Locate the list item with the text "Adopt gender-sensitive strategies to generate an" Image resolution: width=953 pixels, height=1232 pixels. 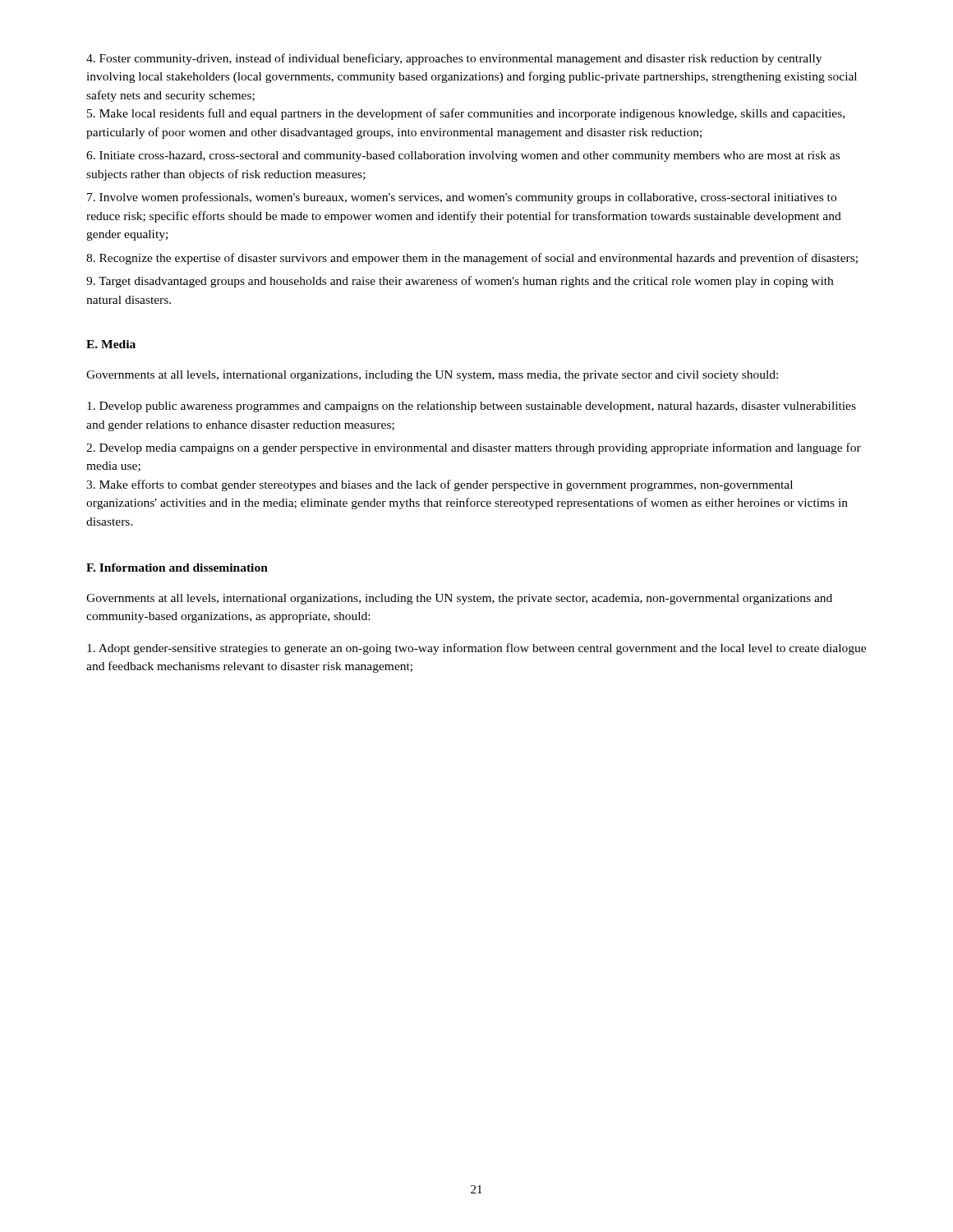tap(476, 657)
